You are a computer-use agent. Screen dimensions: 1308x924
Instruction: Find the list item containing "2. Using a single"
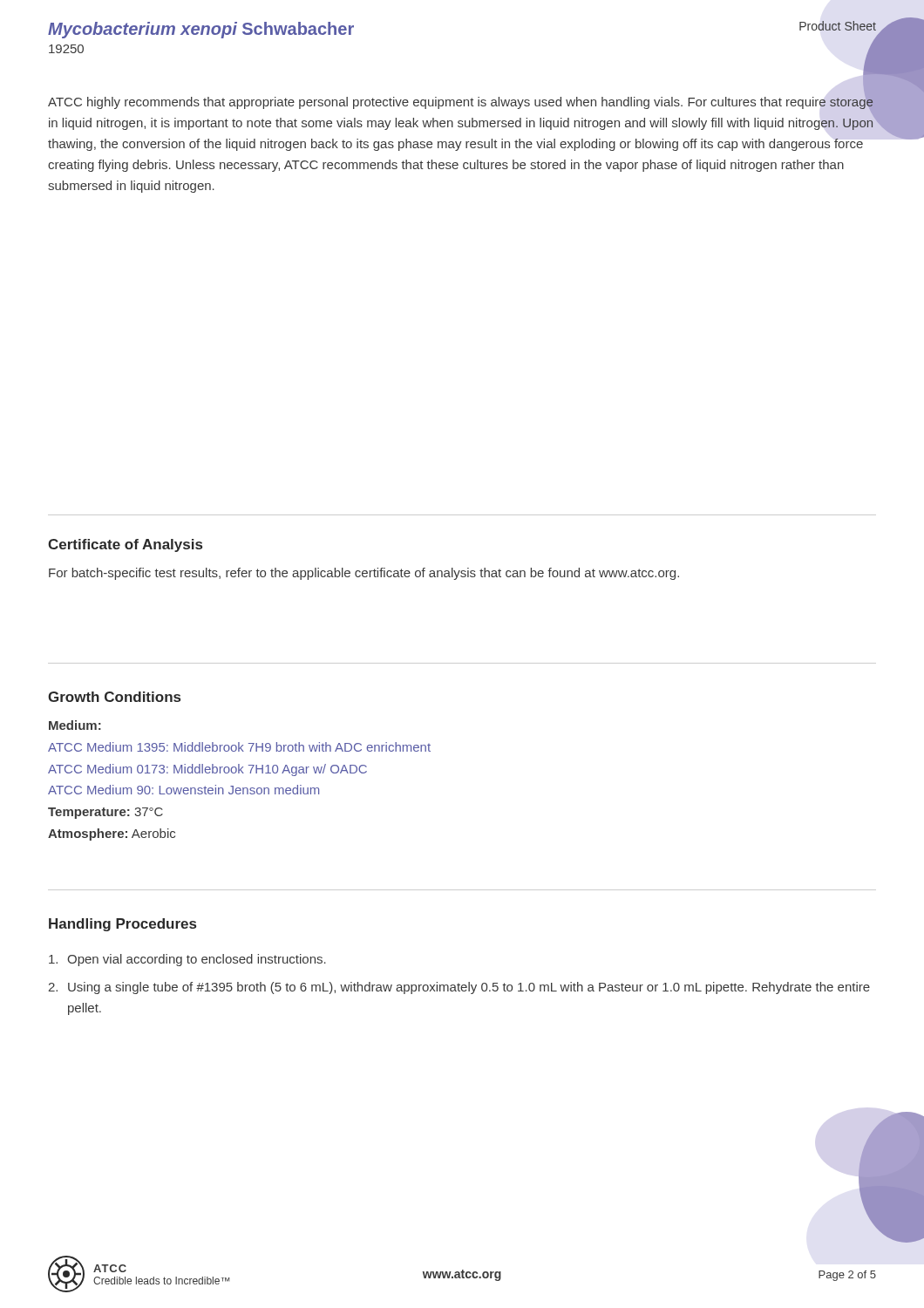tap(462, 998)
